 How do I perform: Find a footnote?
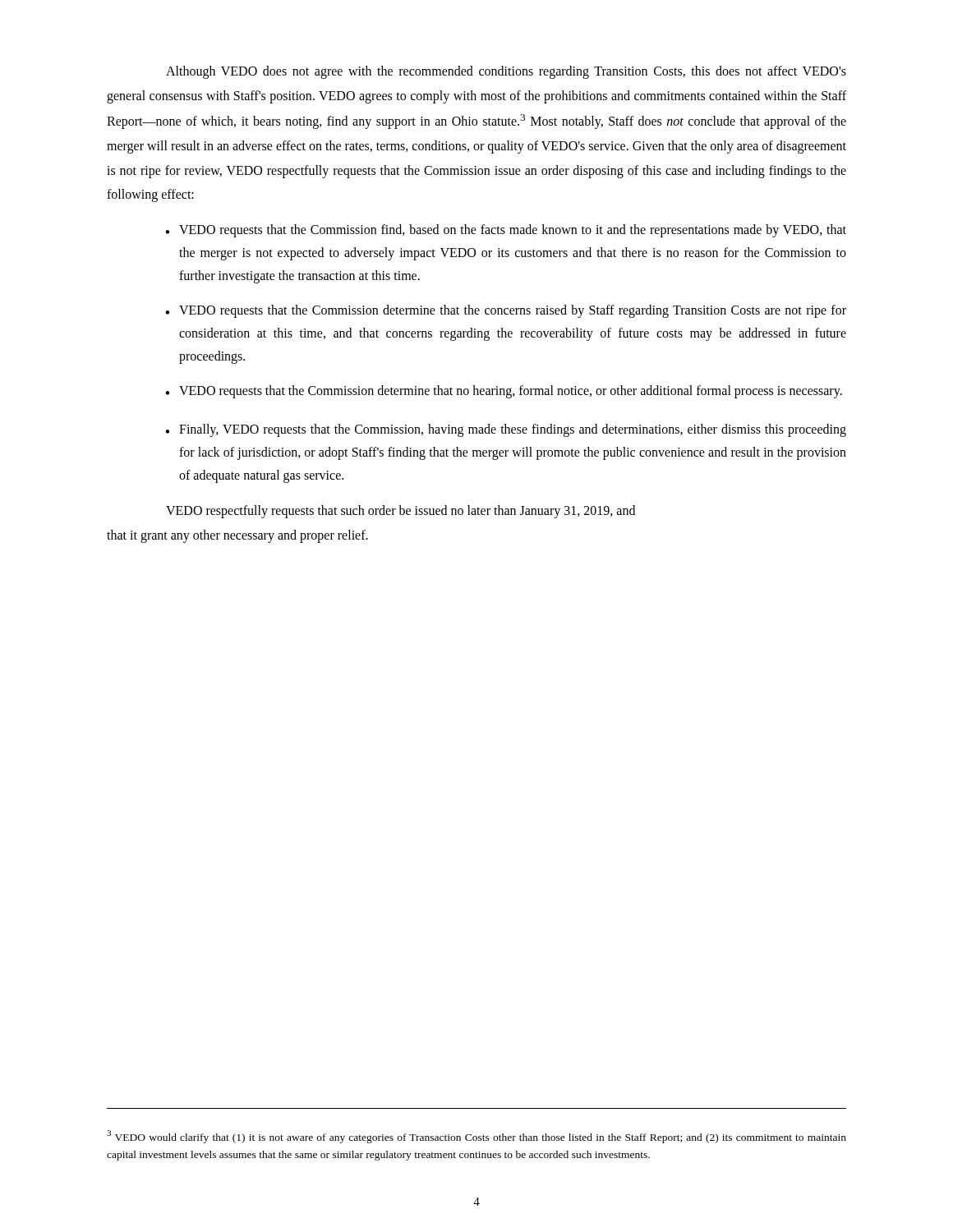476,1144
